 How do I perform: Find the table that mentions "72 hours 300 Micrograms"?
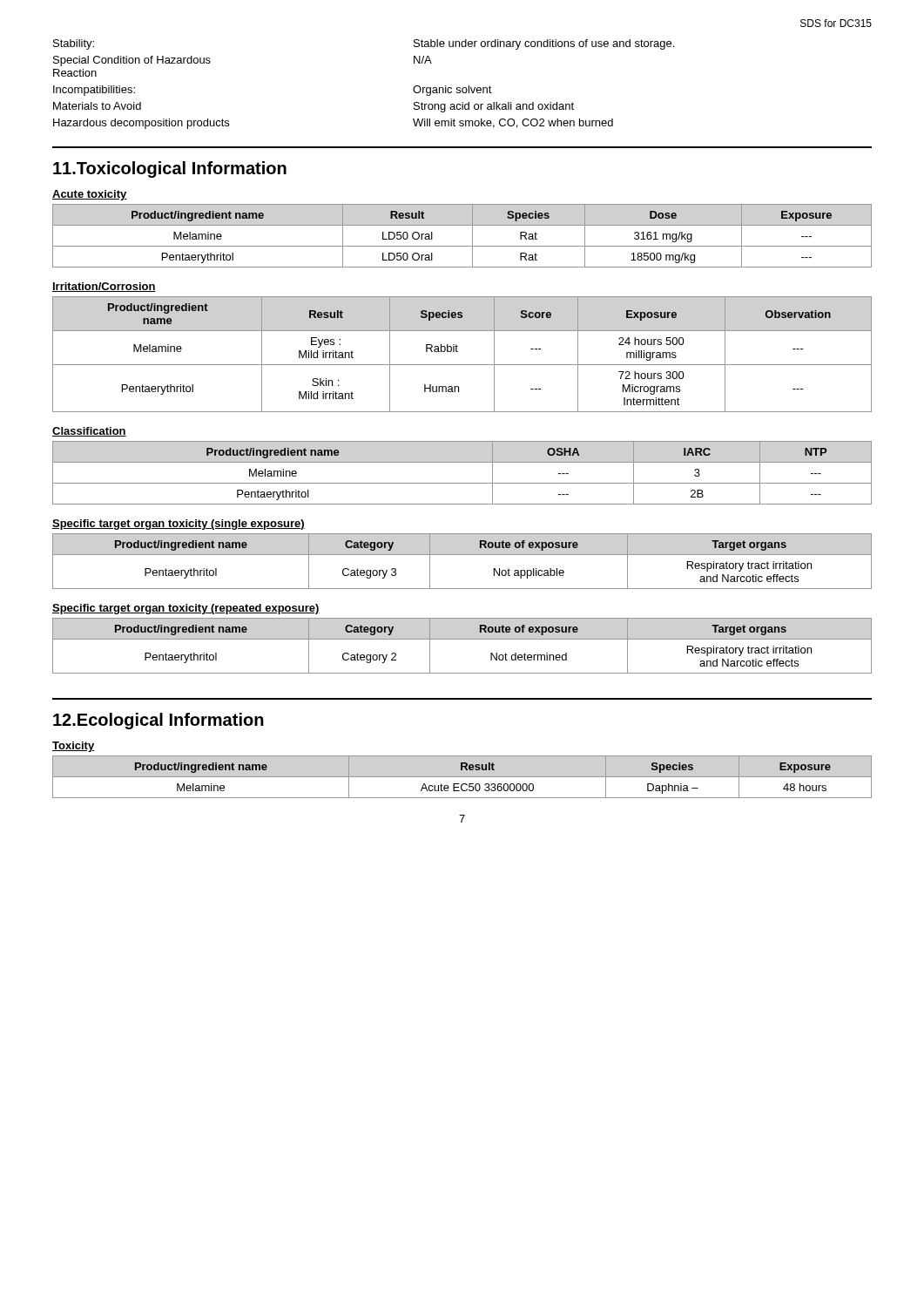tap(462, 354)
